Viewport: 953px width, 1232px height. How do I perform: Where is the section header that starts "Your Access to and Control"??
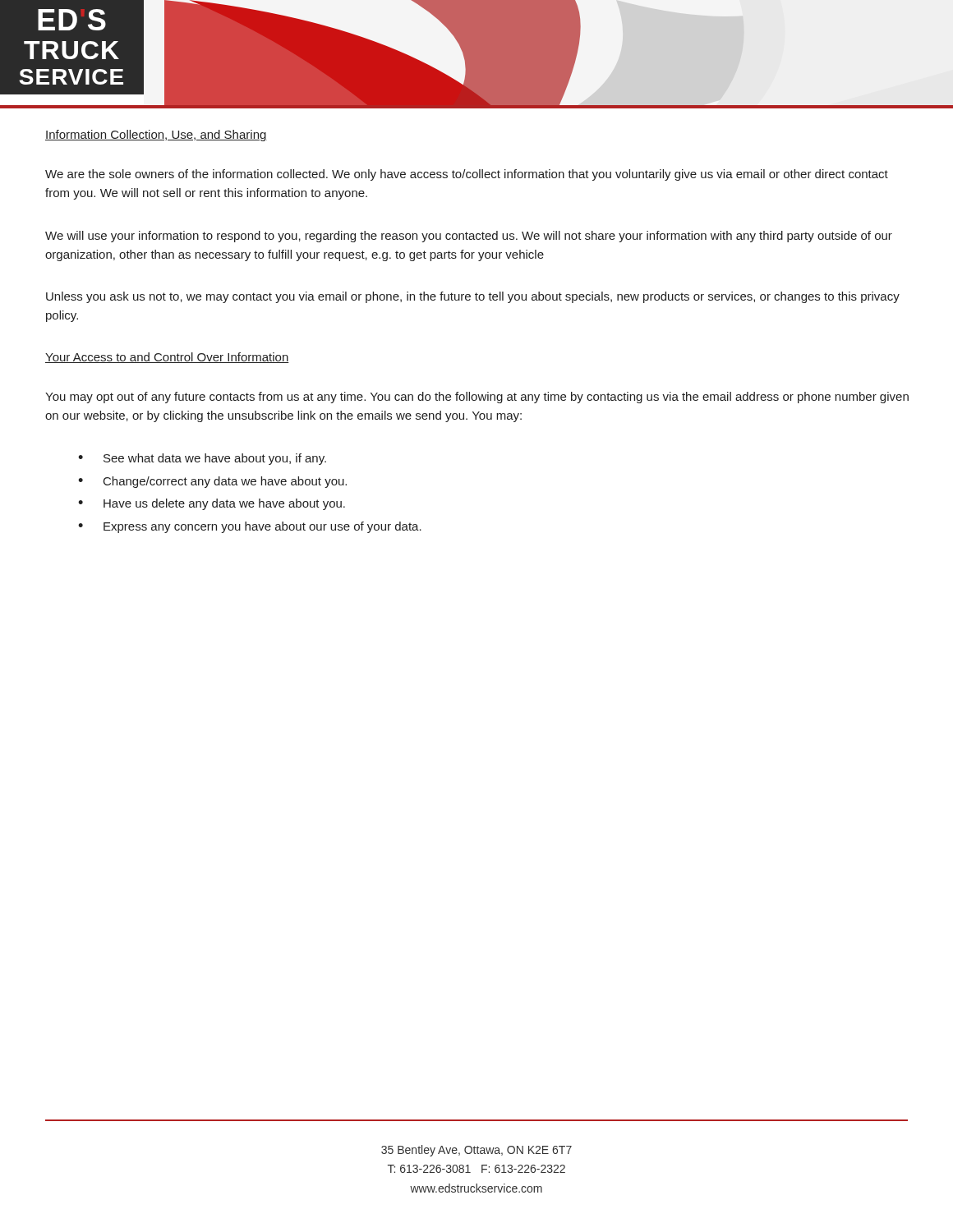[x=167, y=356]
